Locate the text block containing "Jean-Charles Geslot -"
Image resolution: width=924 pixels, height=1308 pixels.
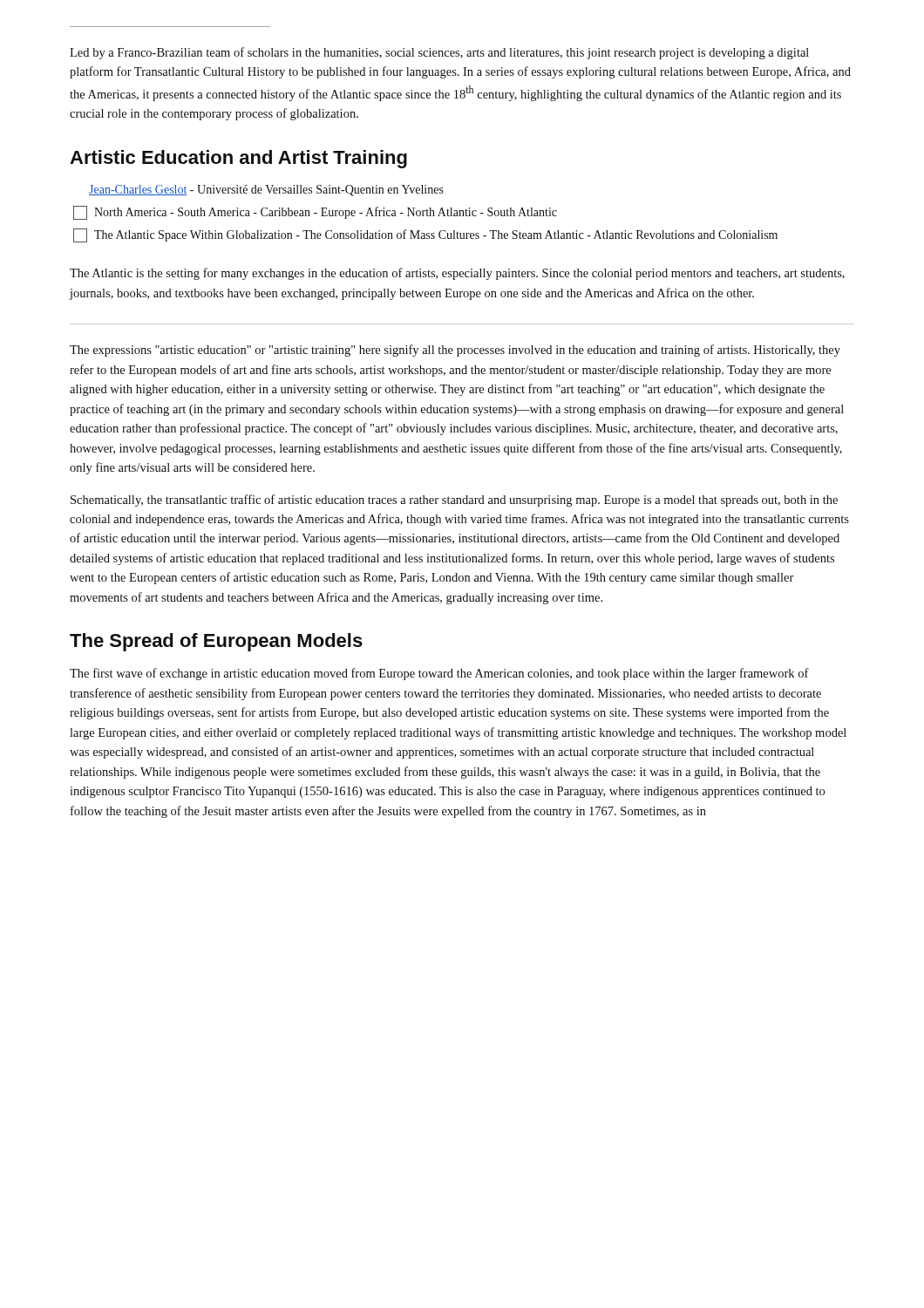[x=266, y=189]
